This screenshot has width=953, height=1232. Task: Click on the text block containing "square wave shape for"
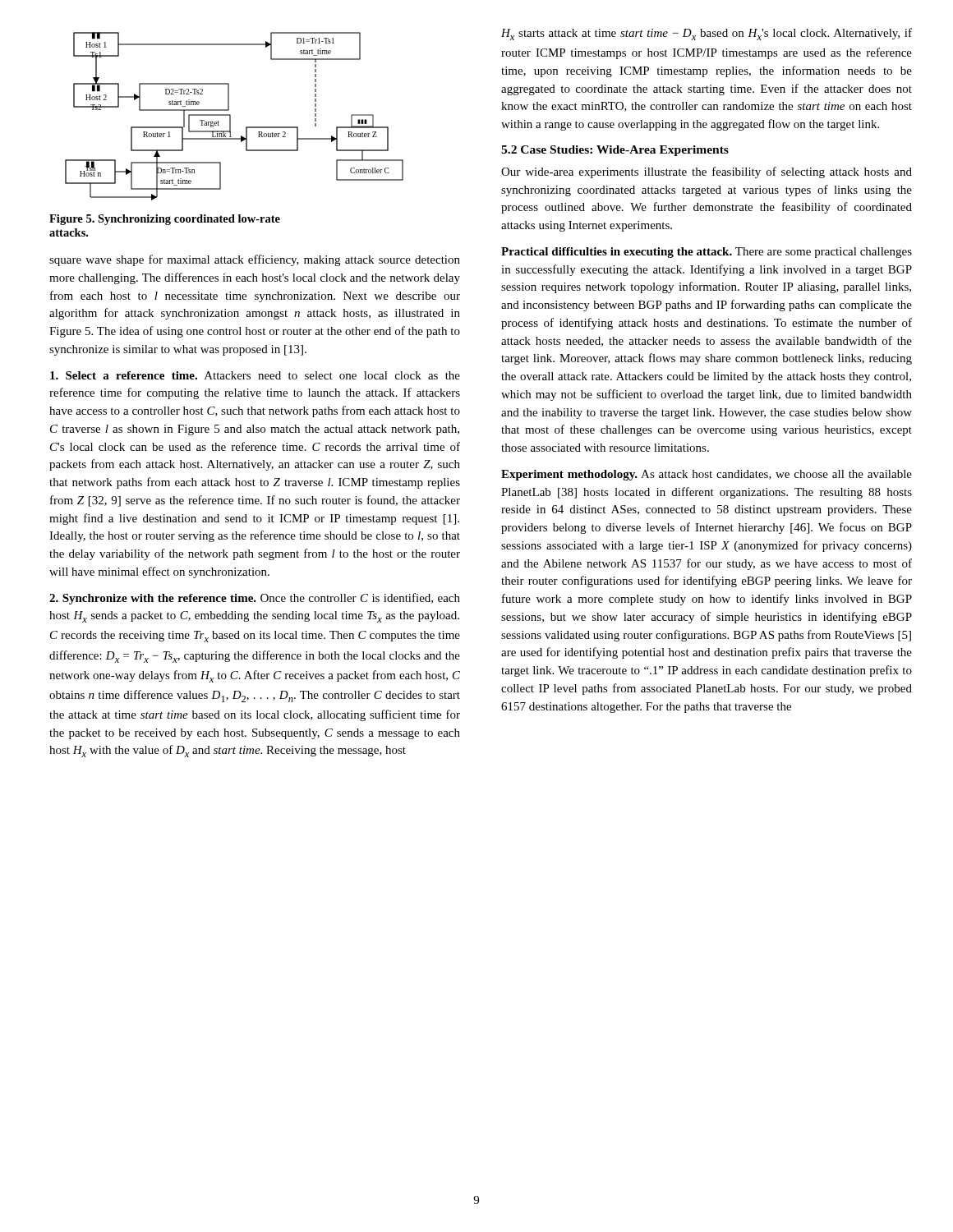tap(255, 305)
